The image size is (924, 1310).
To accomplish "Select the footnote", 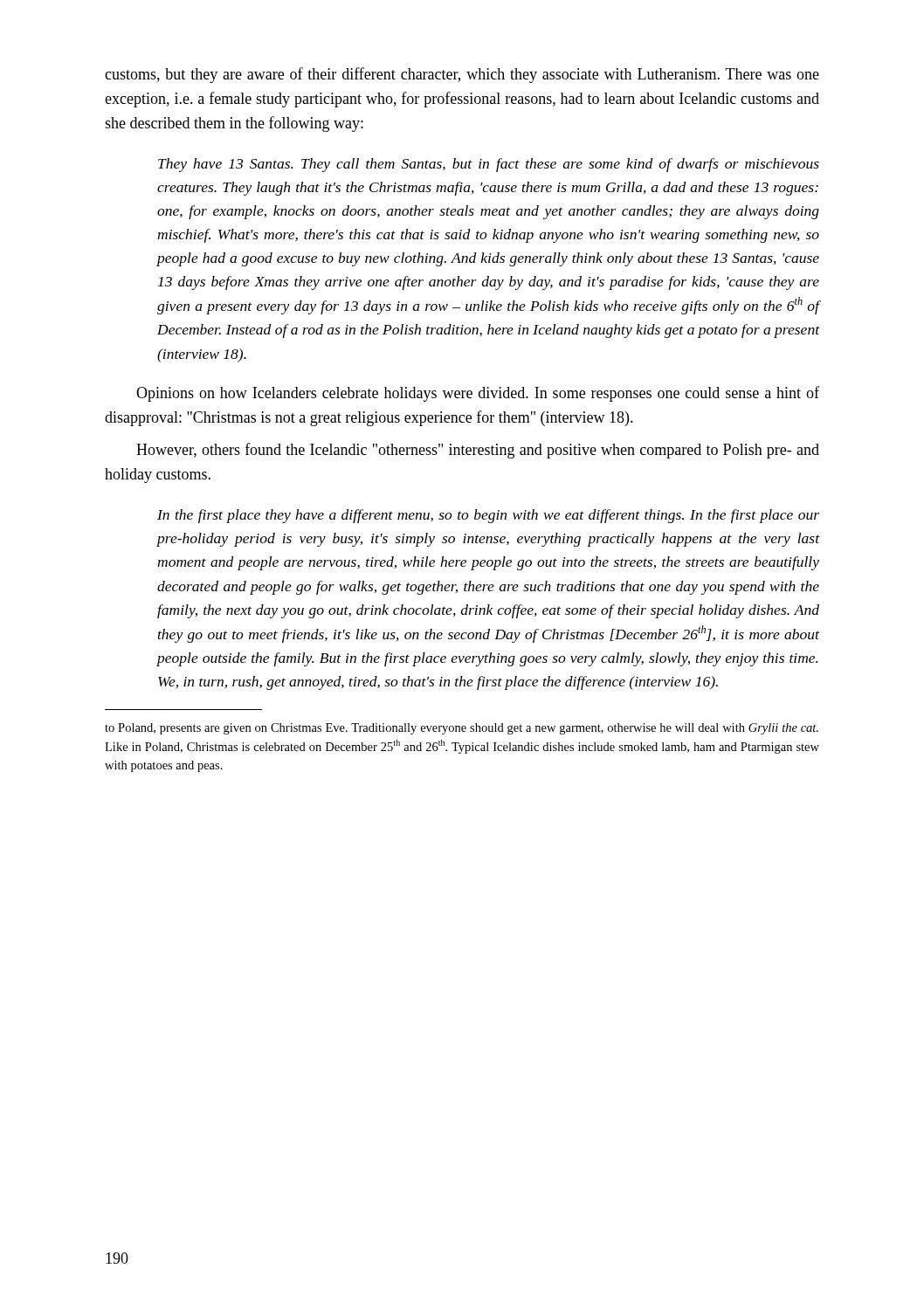I will click(462, 746).
